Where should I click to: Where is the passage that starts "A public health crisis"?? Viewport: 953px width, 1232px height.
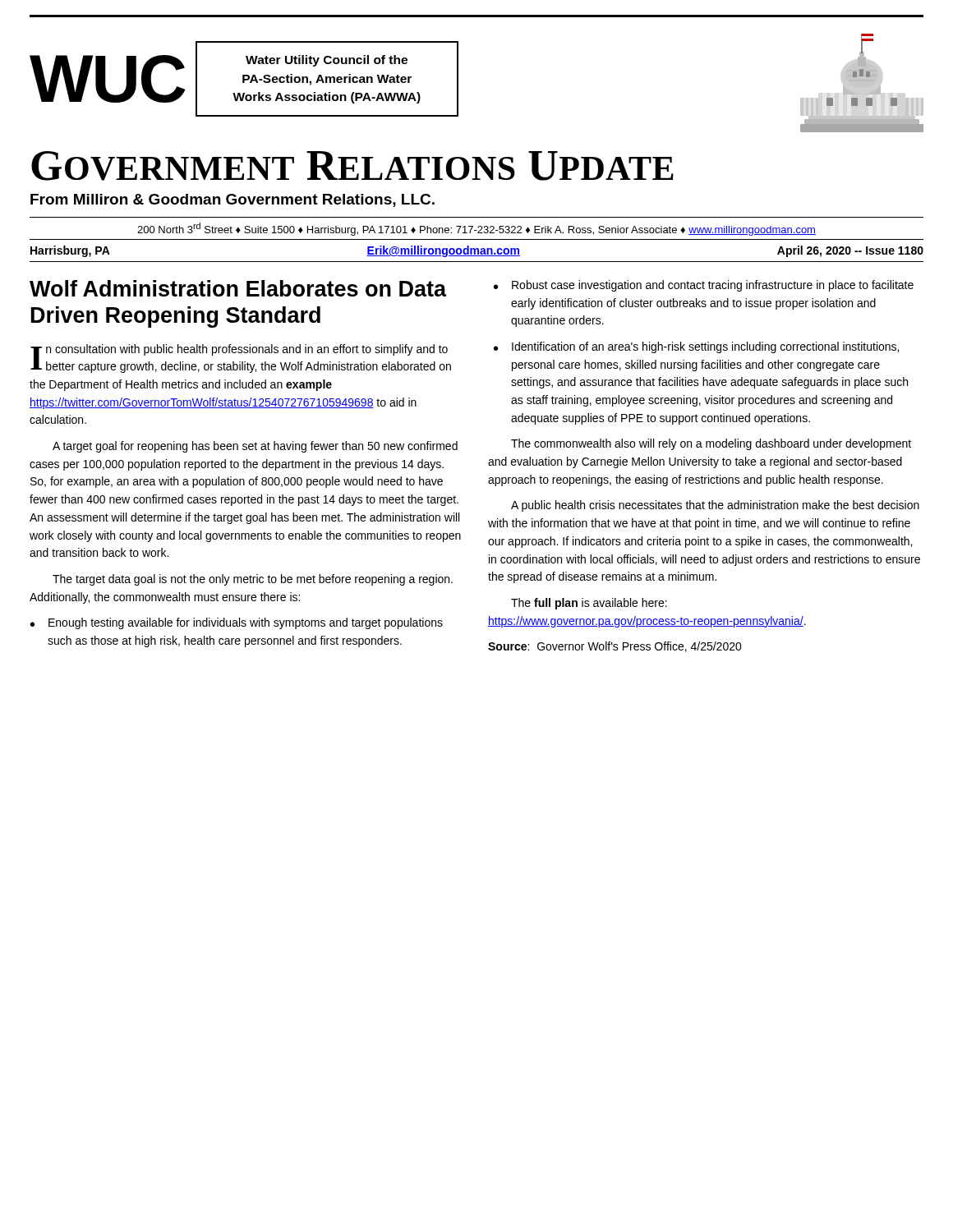pos(704,541)
